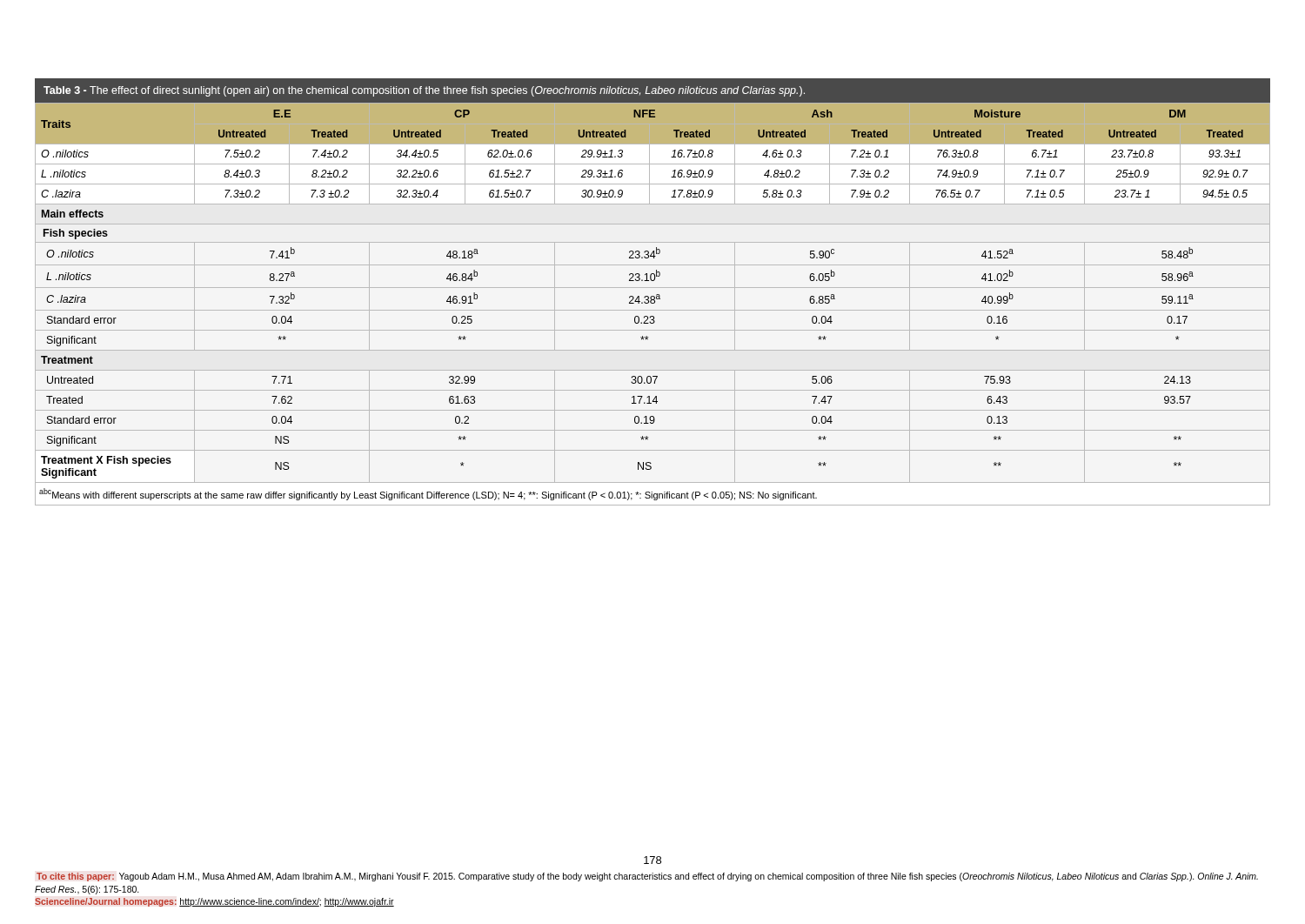Locate the block starting "To cite this paper: Yagoub Adam H.M.,"
This screenshot has width=1305, height=924.
(x=647, y=889)
